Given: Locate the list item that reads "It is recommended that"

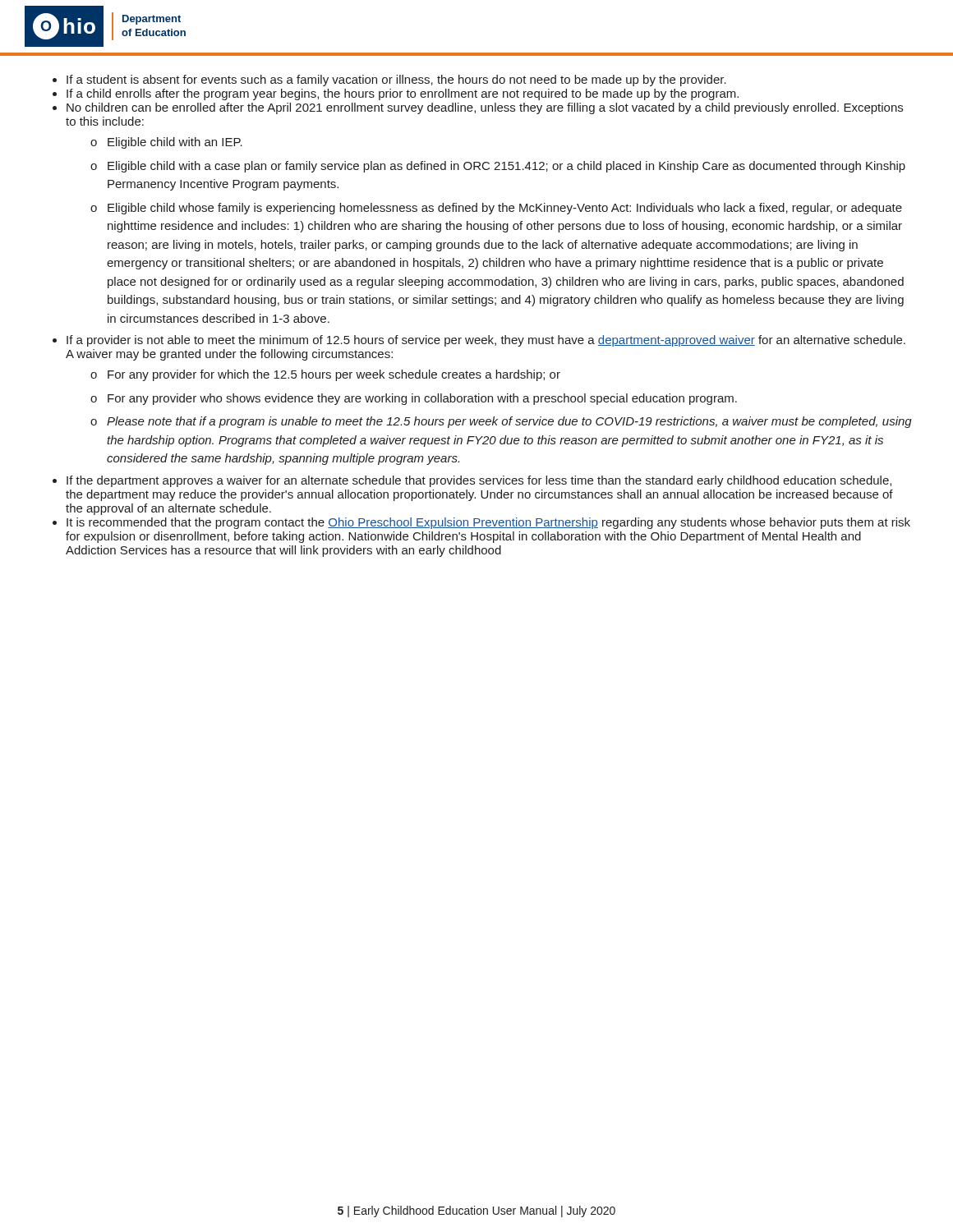Looking at the screenshot, I should (x=489, y=536).
